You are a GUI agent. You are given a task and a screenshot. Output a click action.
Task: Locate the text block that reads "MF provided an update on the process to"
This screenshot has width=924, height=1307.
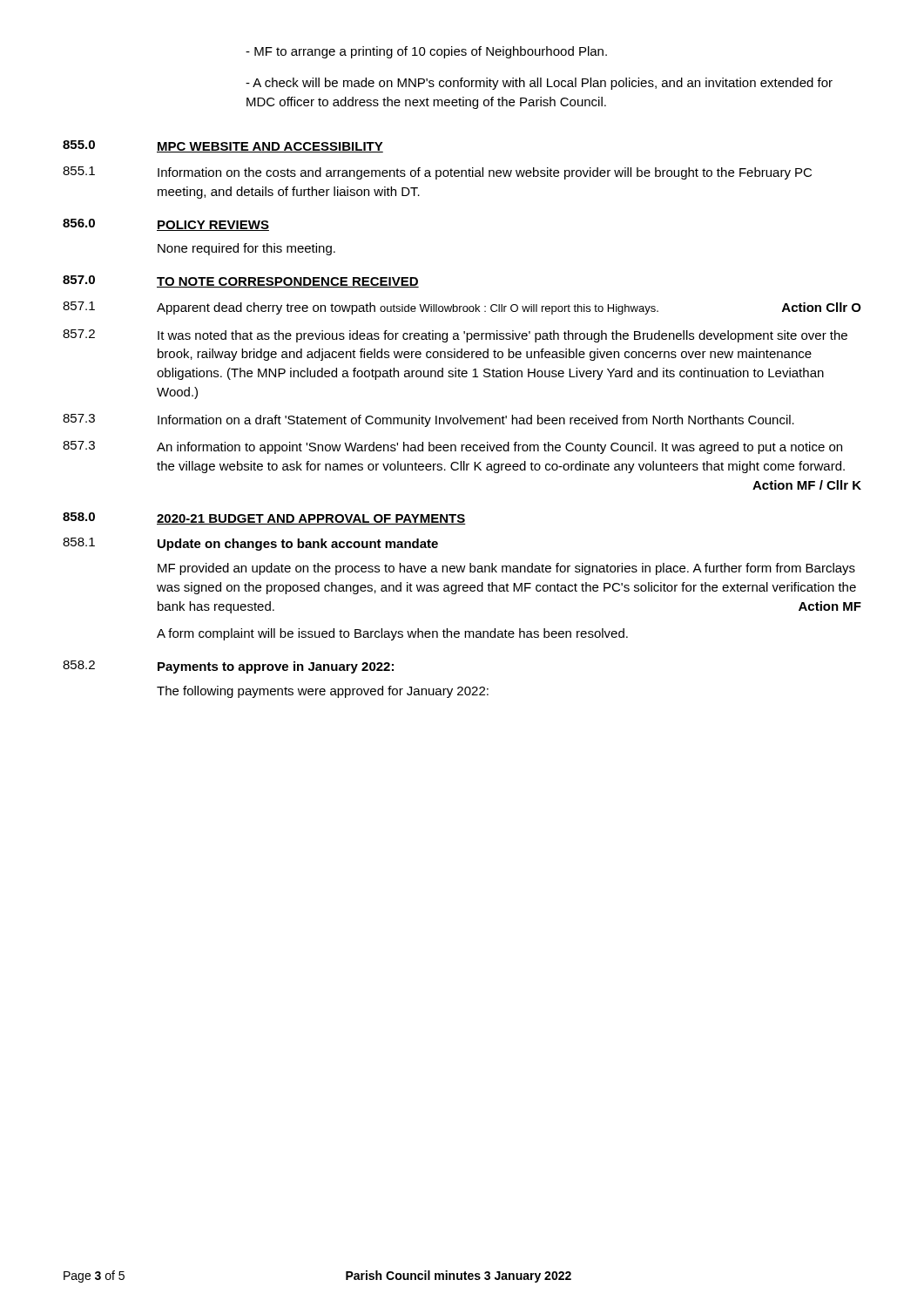click(x=509, y=588)
